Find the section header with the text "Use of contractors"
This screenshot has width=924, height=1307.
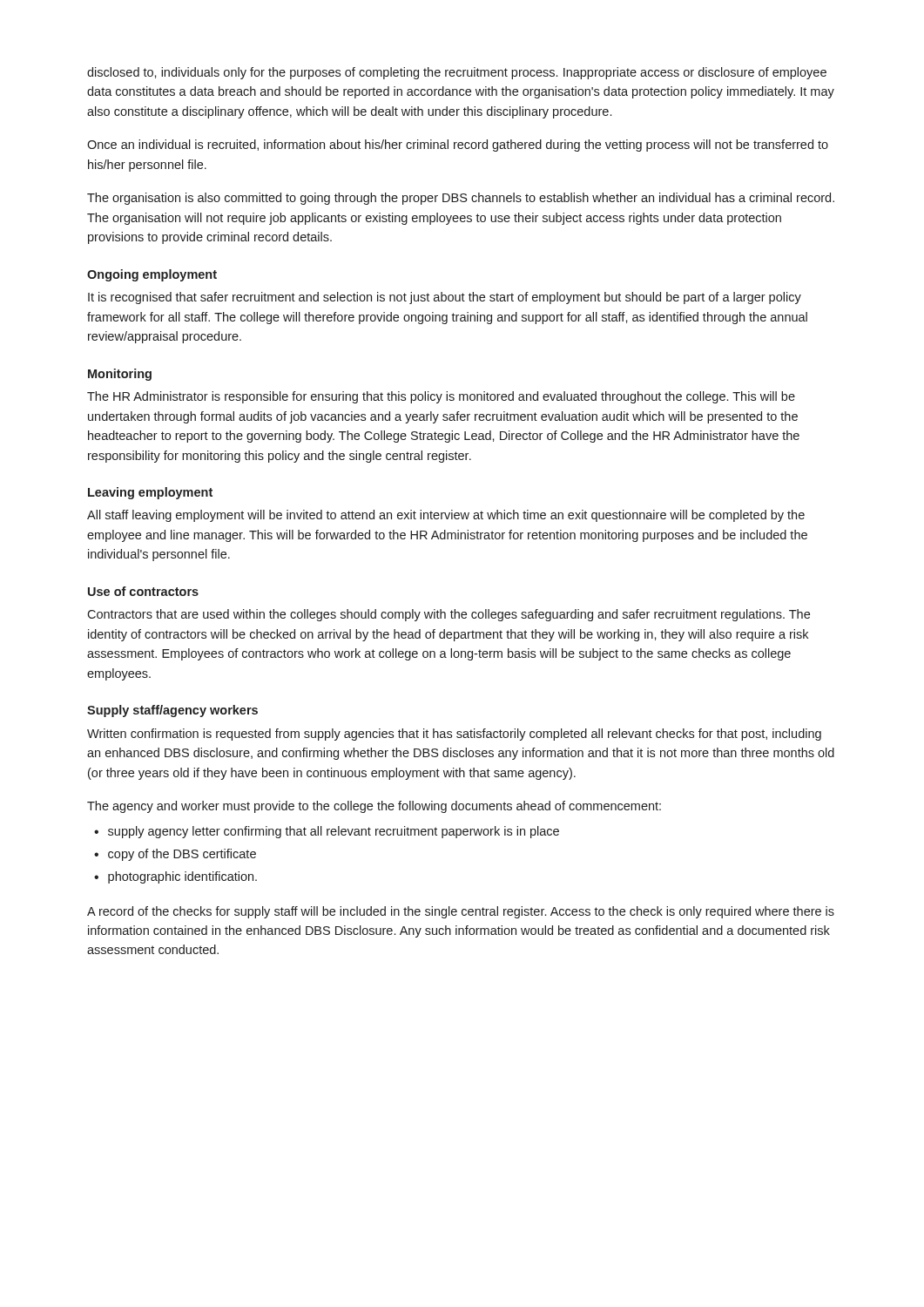tap(143, 591)
